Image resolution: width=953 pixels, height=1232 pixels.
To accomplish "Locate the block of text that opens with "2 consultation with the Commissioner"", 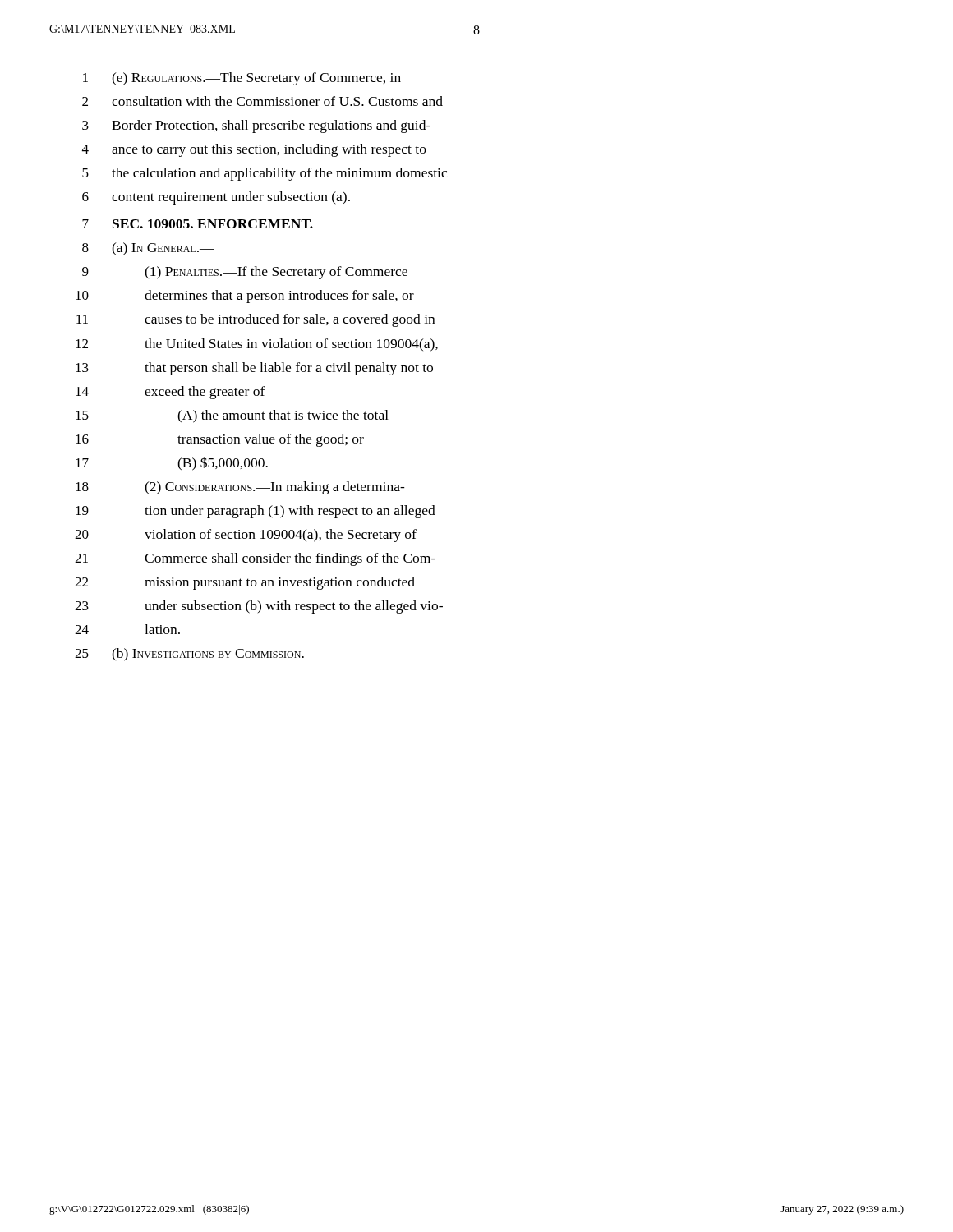I will 262,101.
